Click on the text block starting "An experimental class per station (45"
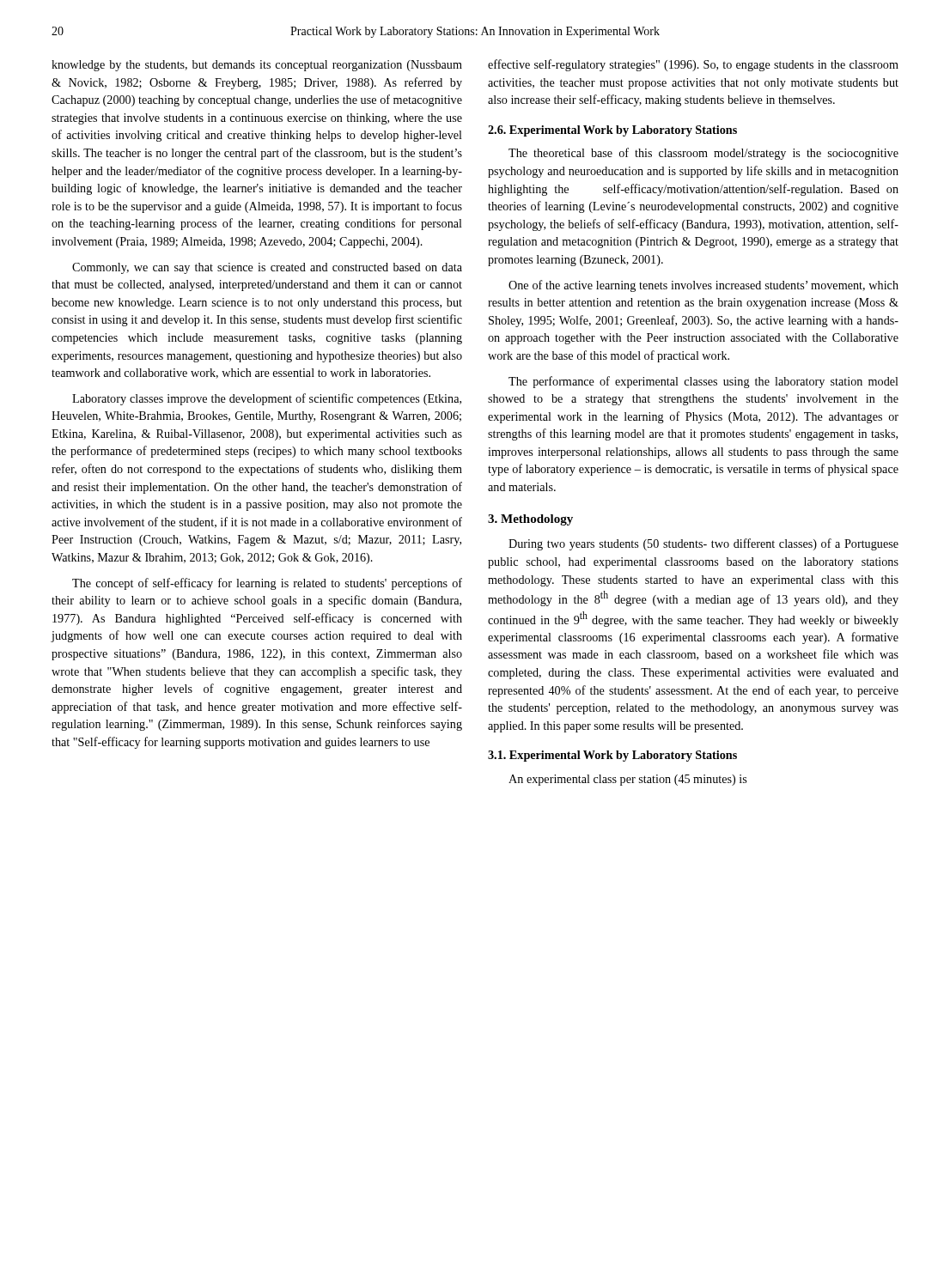950x1288 pixels. 693,779
